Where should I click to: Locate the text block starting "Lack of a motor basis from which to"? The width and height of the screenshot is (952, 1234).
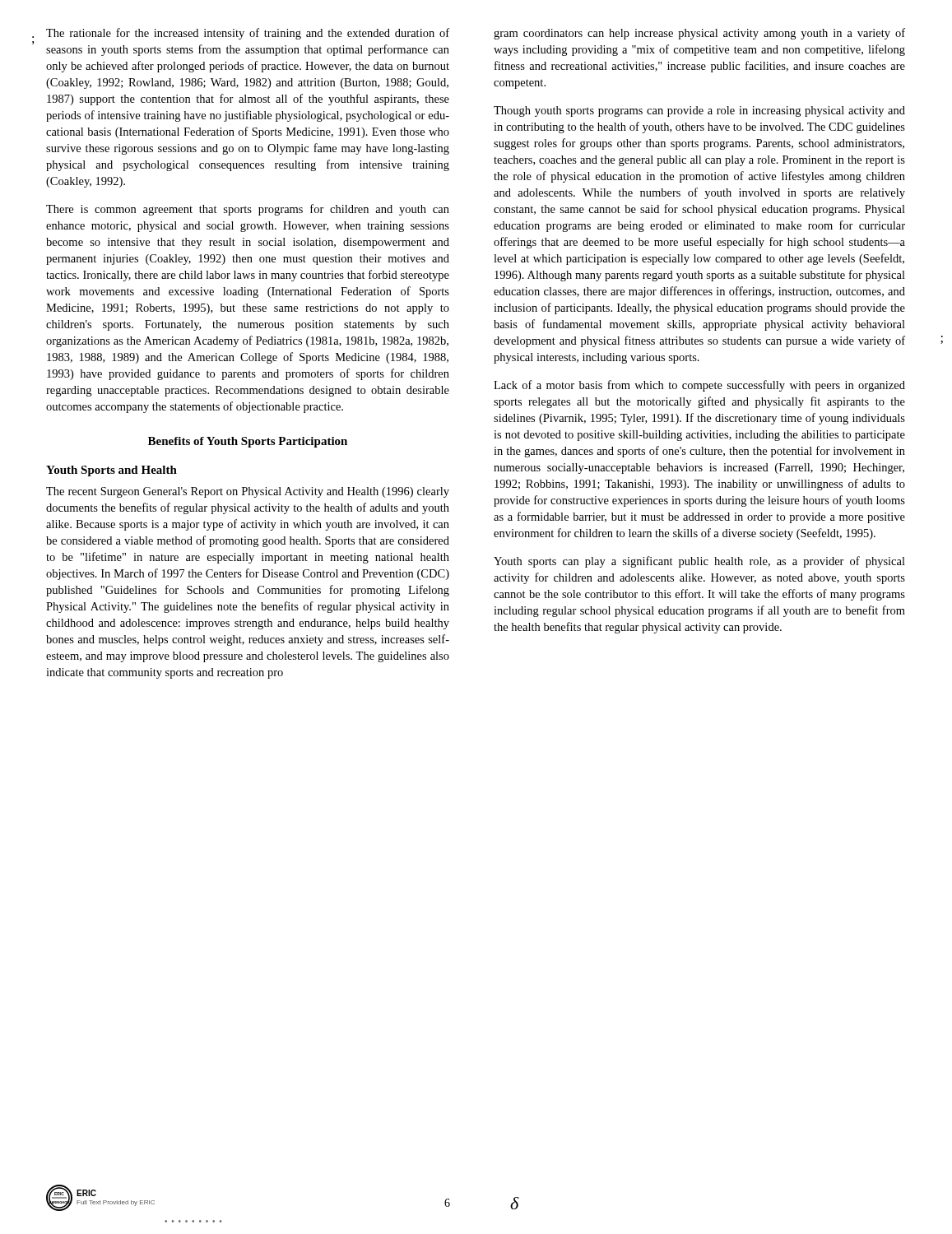click(x=699, y=459)
